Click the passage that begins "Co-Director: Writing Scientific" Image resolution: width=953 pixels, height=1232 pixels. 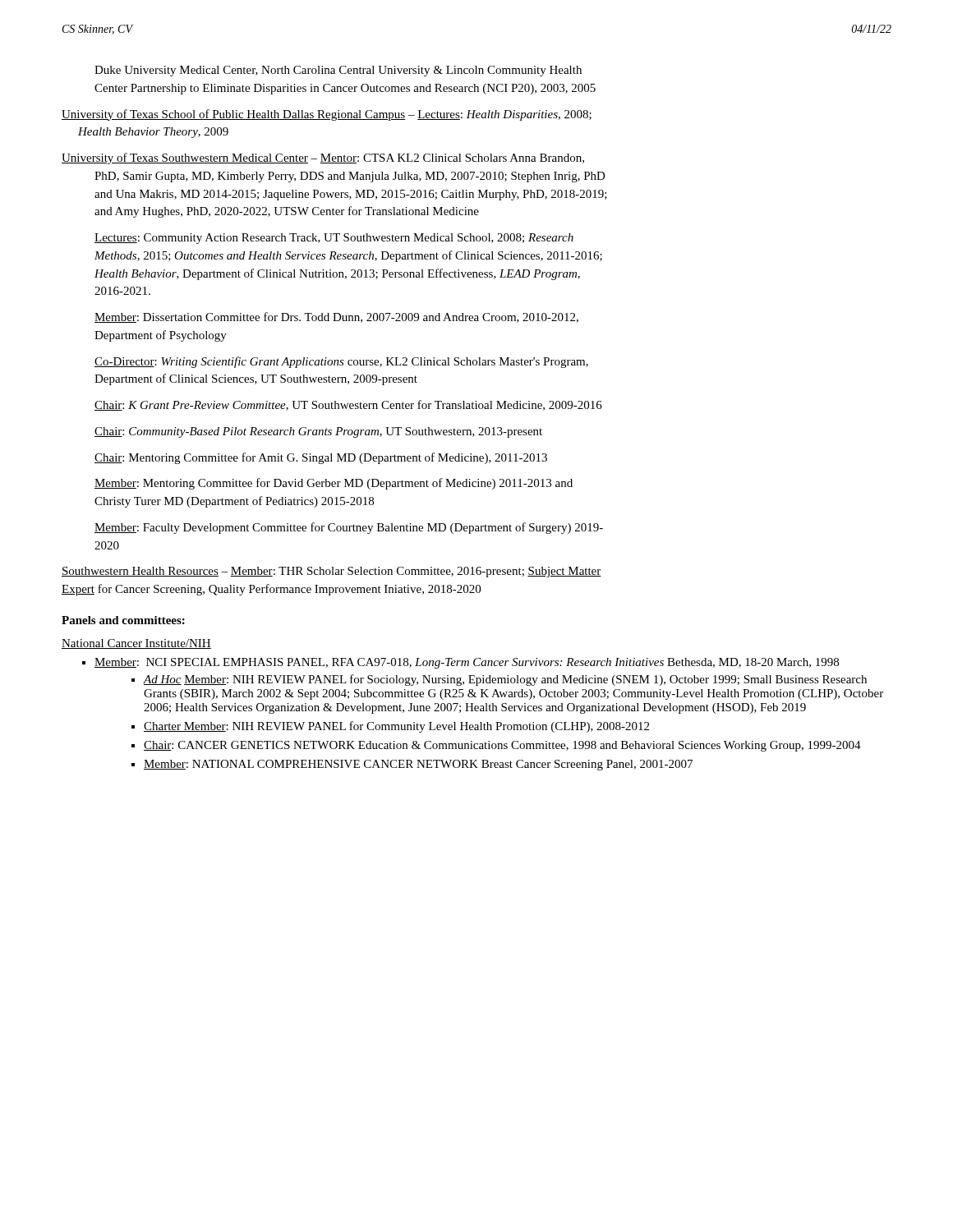(342, 370)
